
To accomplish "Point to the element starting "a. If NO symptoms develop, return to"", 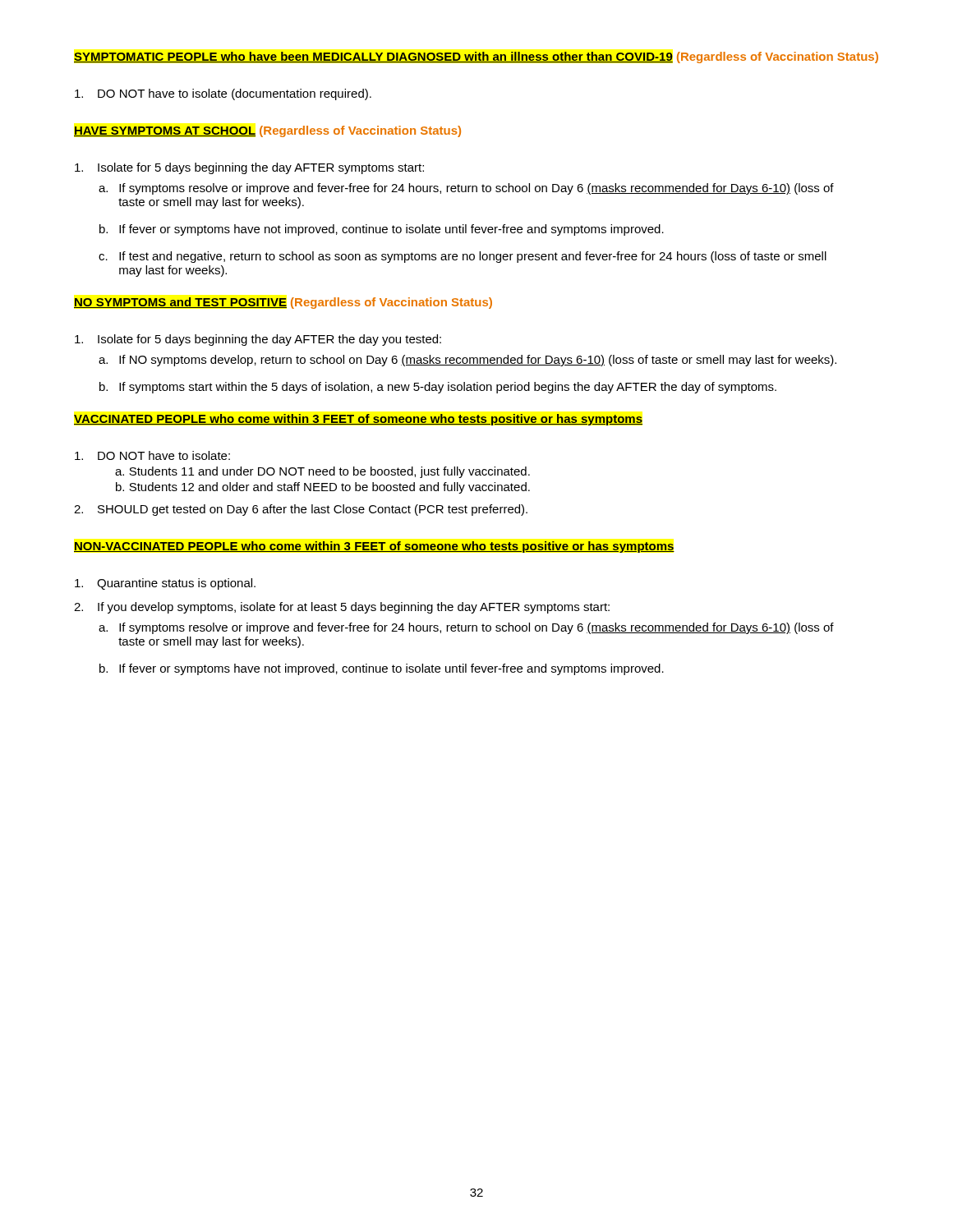I will [x=470, y=359].
